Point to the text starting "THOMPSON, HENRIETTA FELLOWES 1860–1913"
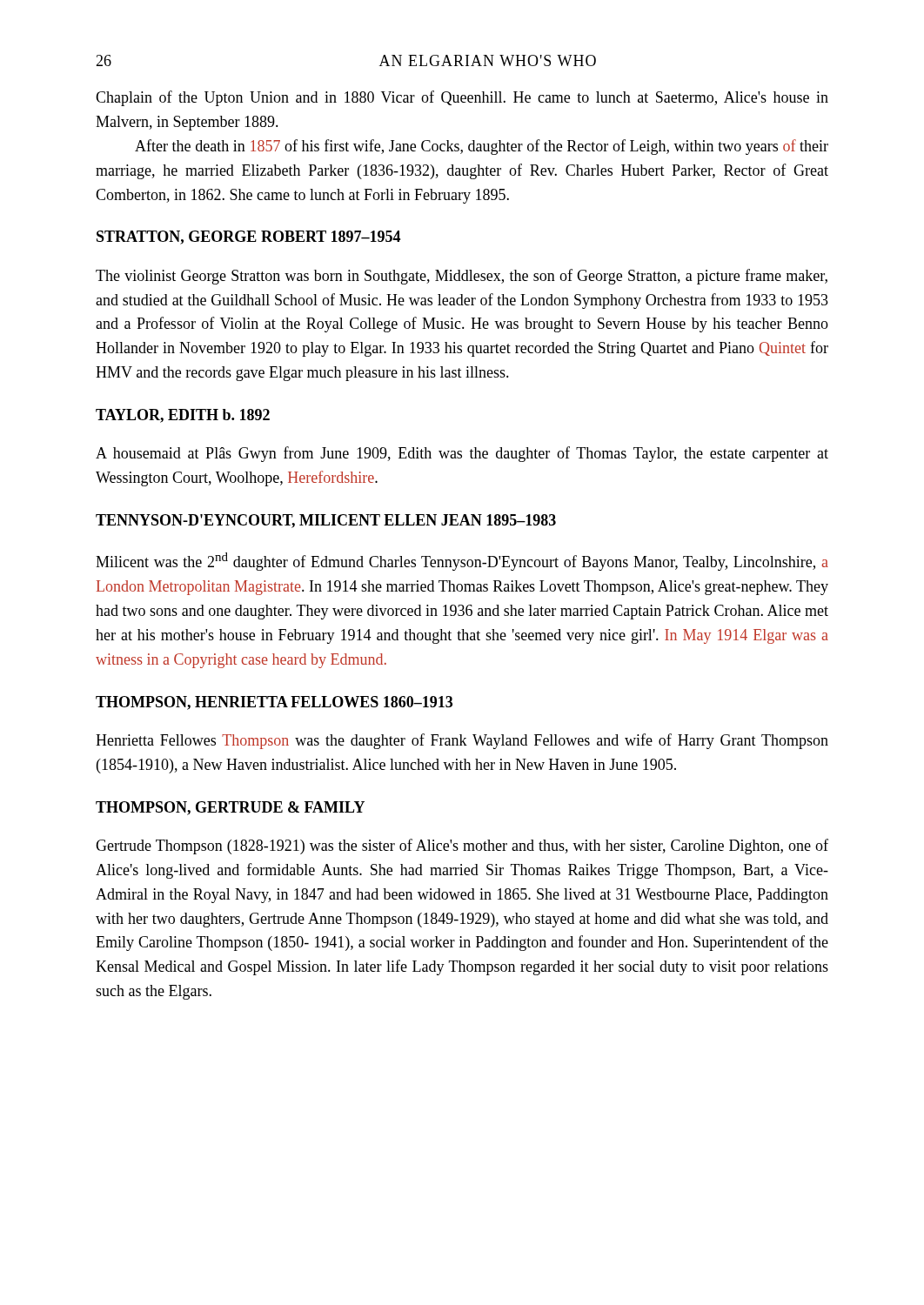 coord(274,702)
